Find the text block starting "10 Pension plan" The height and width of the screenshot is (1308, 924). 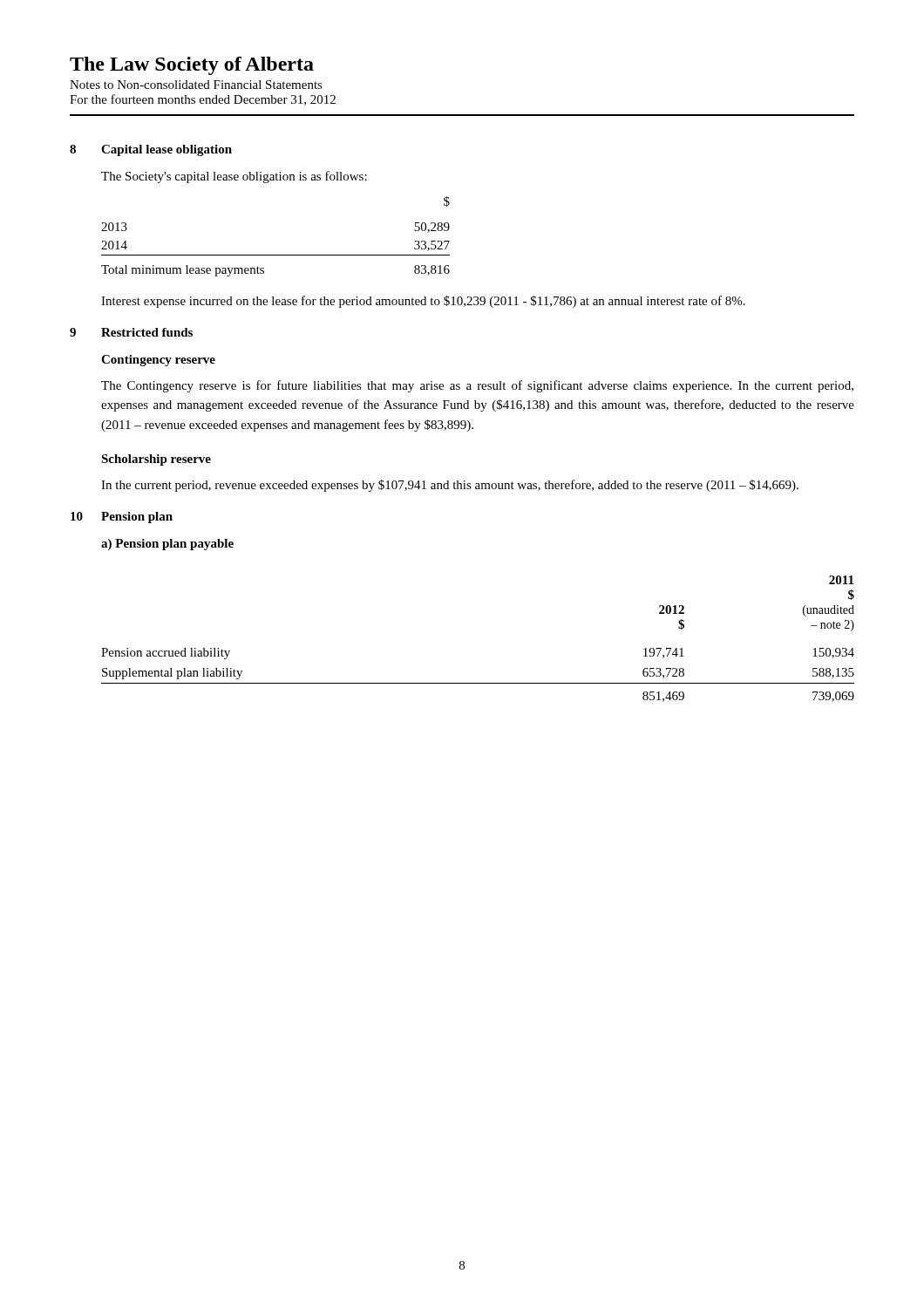(x=121, y=516)
